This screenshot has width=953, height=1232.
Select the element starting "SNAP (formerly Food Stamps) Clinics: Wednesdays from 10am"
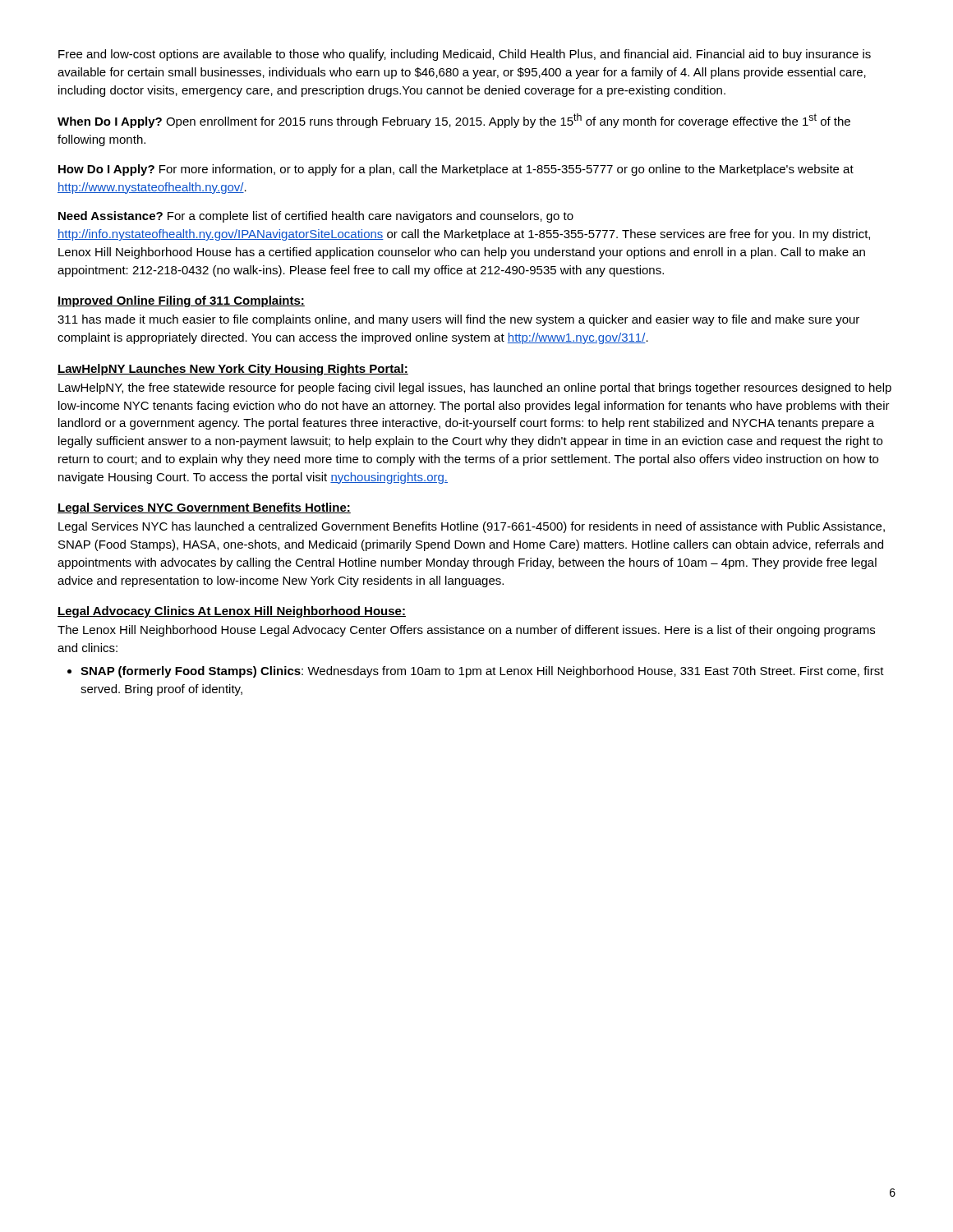[488, 680]
